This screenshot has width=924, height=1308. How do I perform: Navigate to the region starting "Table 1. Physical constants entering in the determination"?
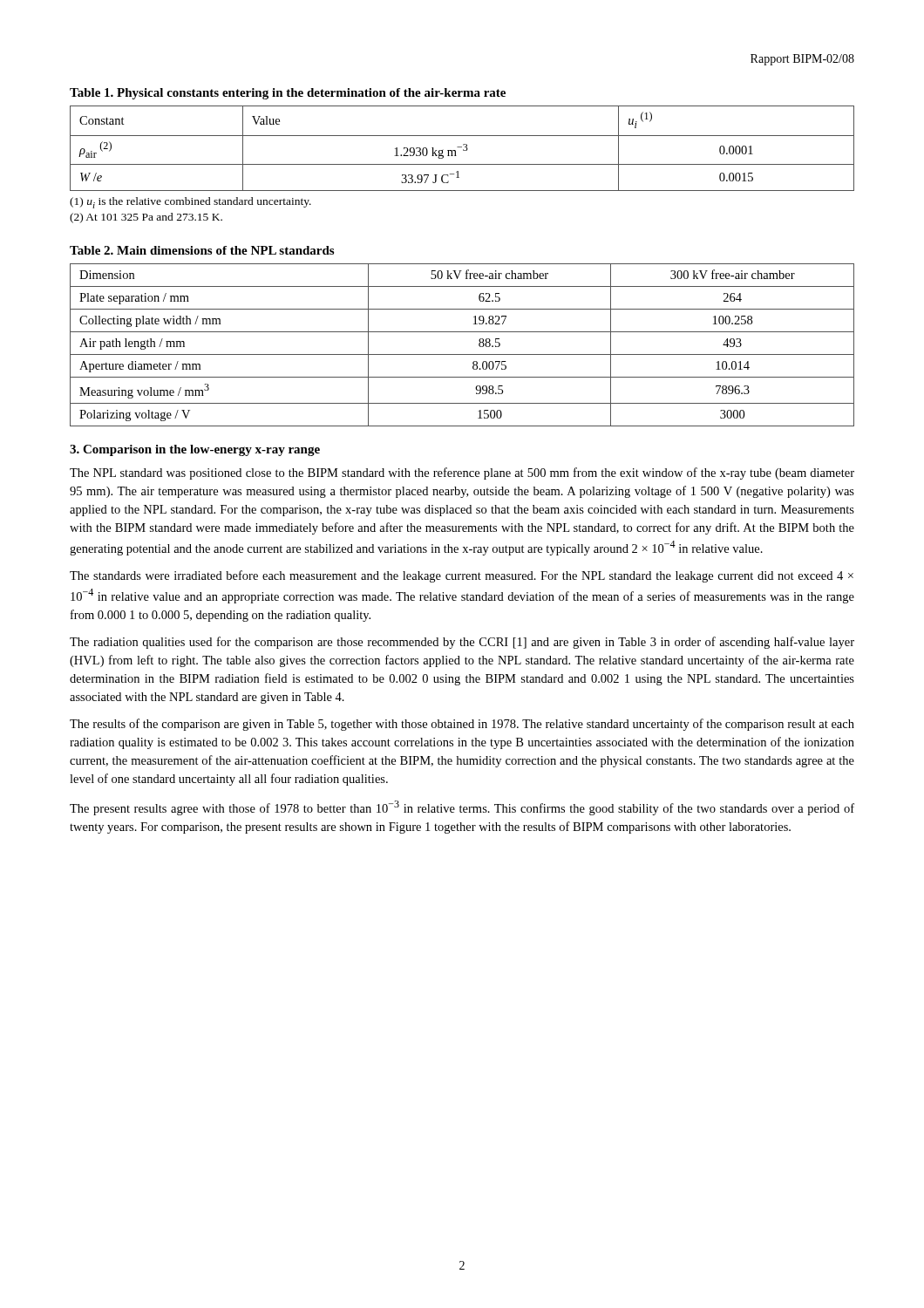288,92
